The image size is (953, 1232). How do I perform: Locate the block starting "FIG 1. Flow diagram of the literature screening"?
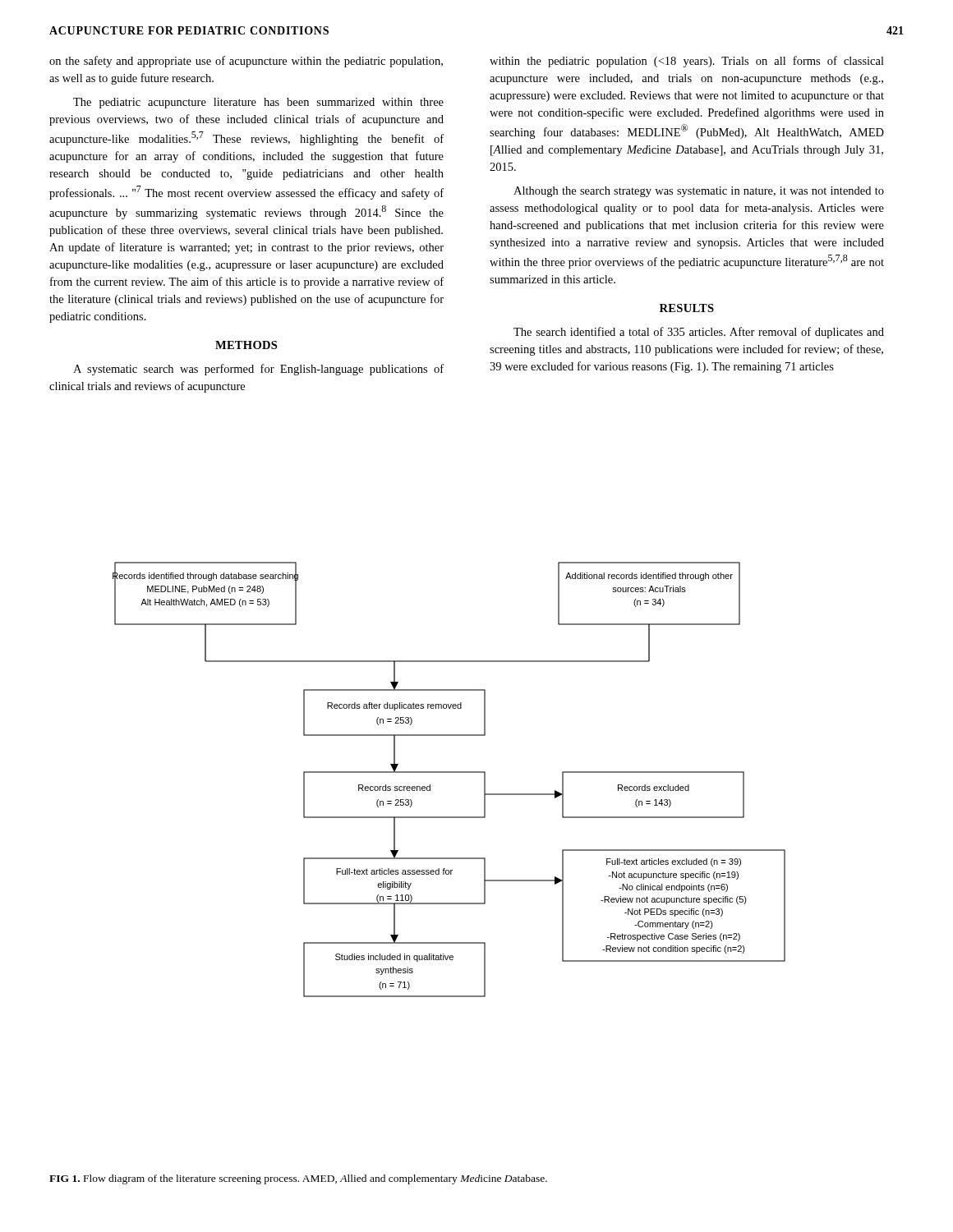[x=298, y=1179]
